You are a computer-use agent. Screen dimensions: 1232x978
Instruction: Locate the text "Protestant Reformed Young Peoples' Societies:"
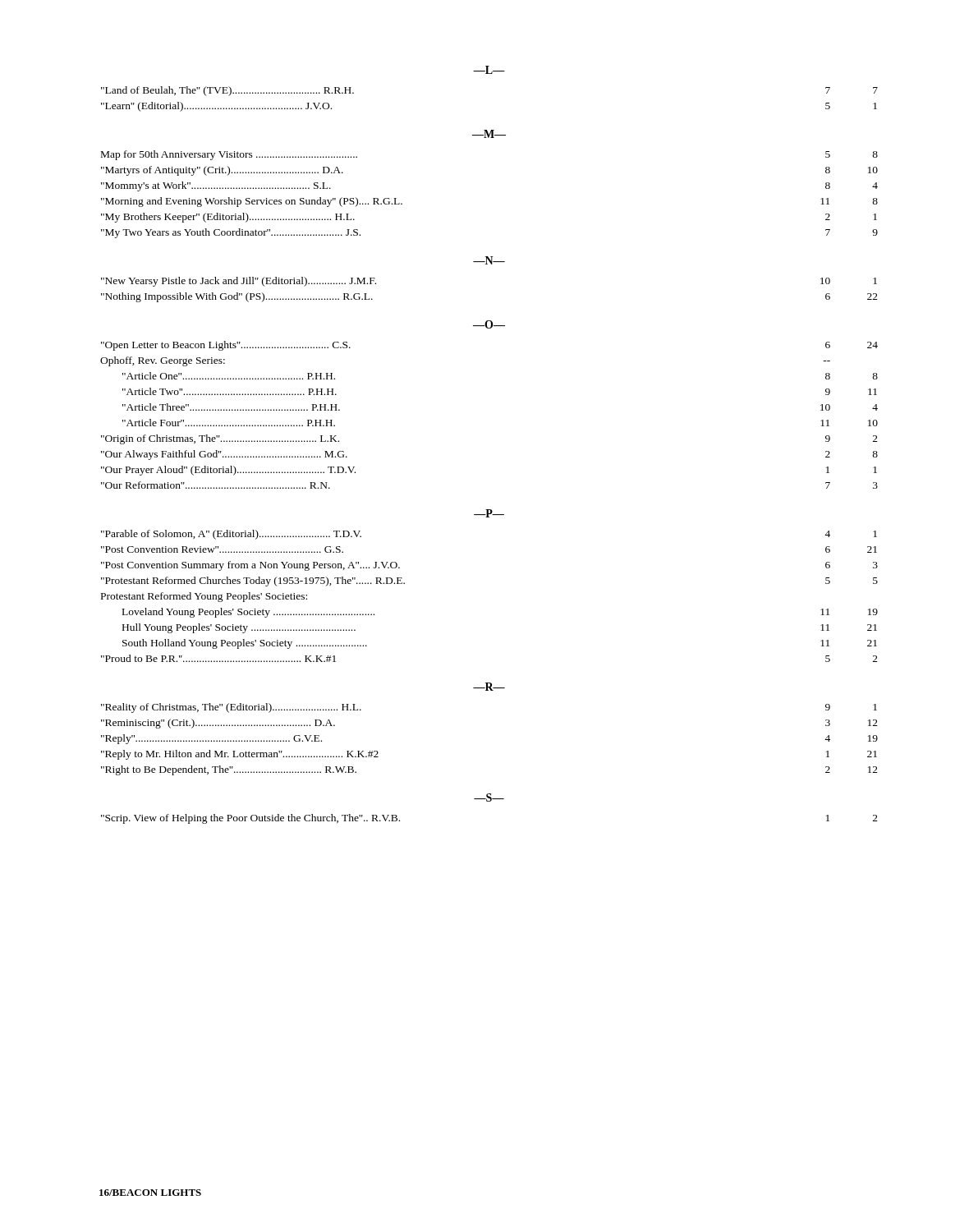[204, 597]
